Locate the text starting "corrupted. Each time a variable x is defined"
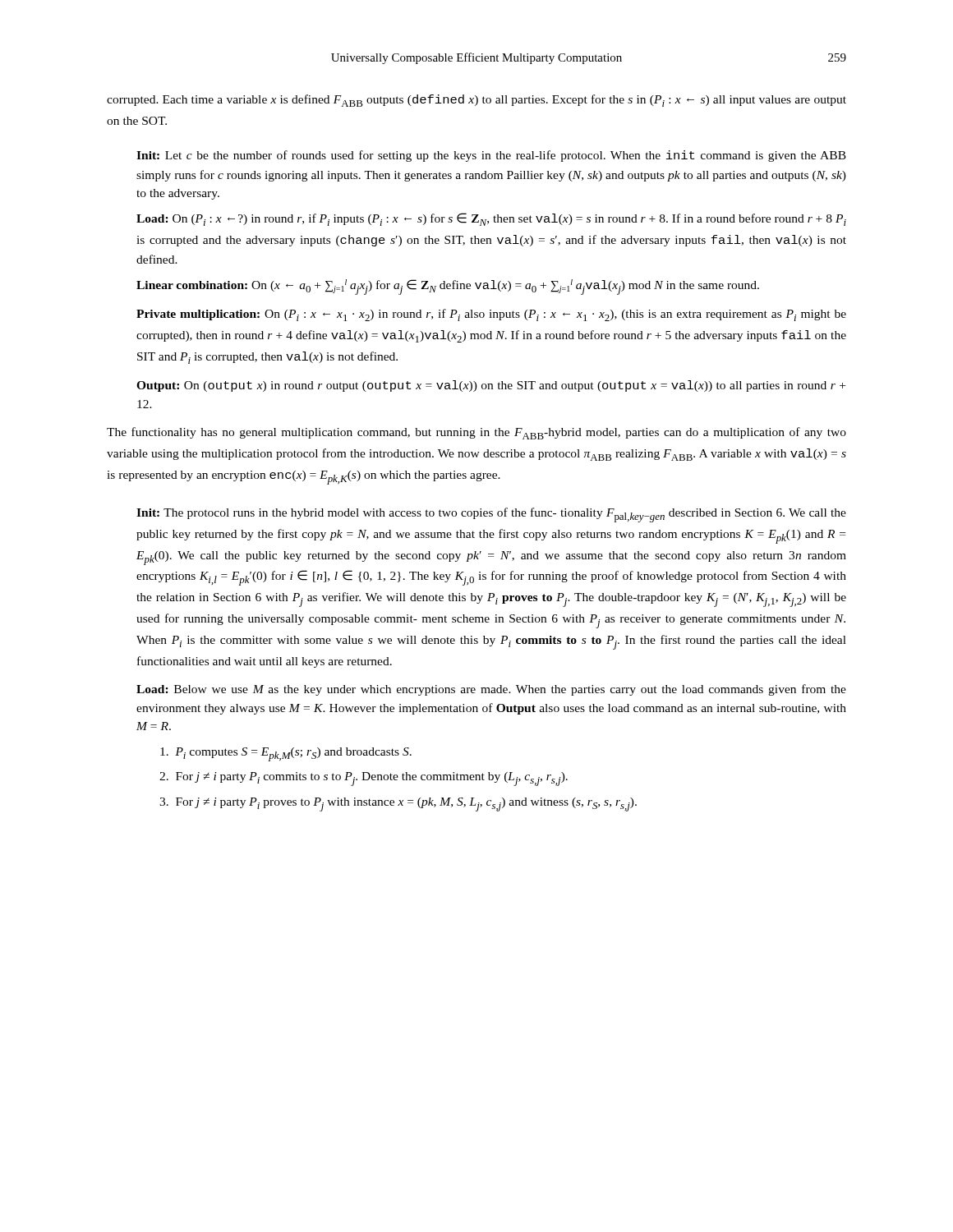This screenshot has width=953, height=1232. click(x=476, y=109)
